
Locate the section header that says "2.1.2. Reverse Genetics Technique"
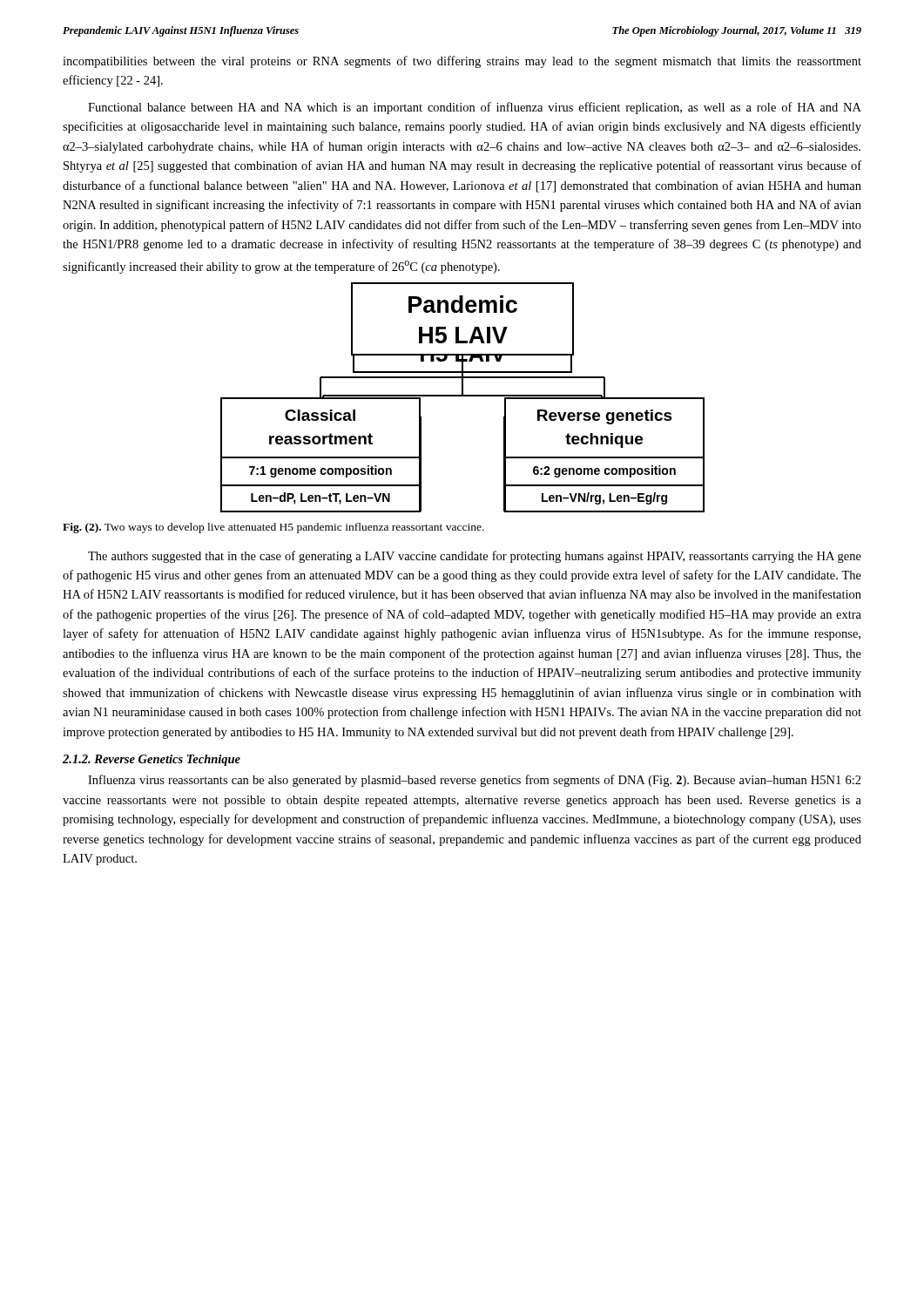[x=152, y=759]
